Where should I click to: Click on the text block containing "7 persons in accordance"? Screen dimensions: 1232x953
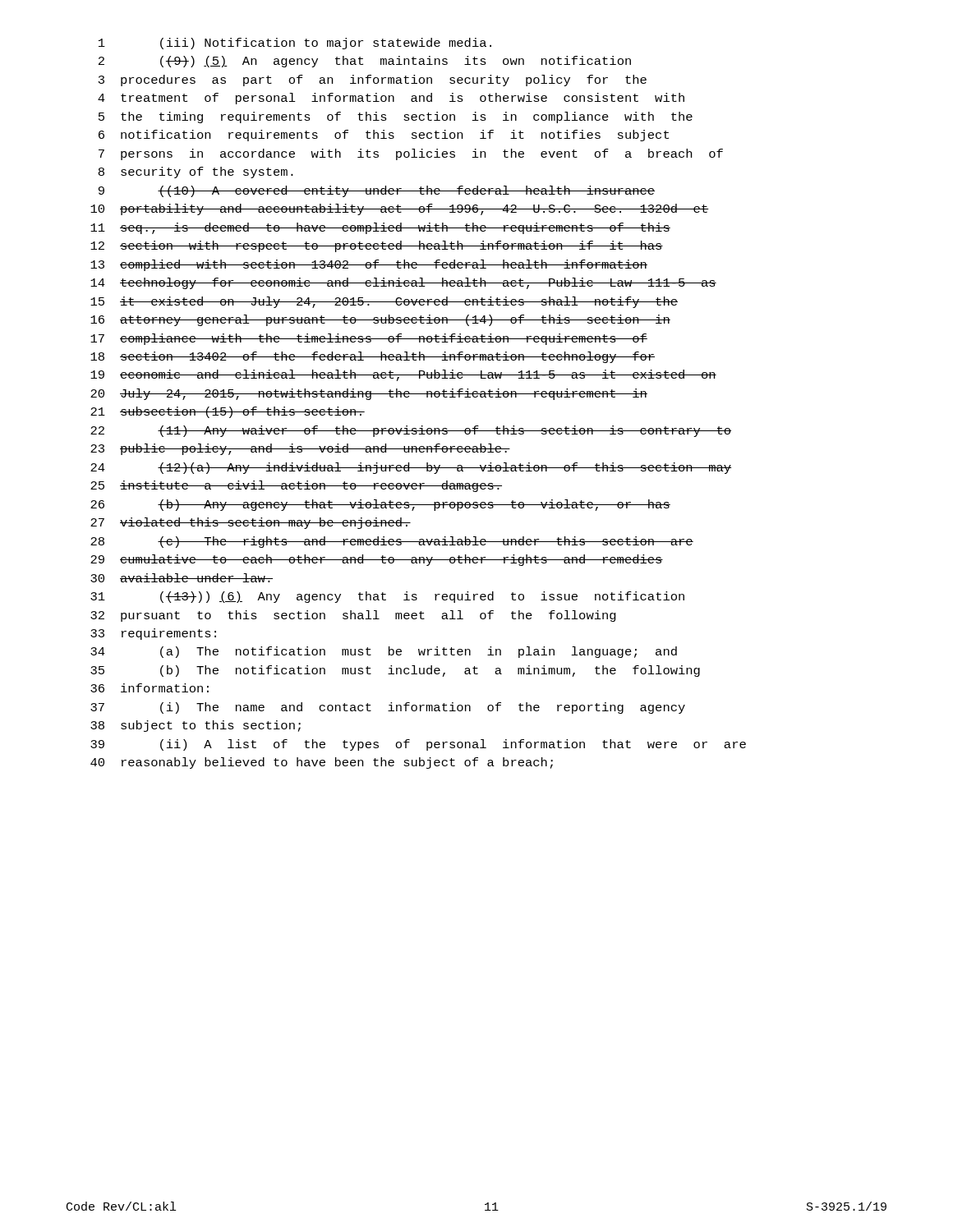pos(476,154)
